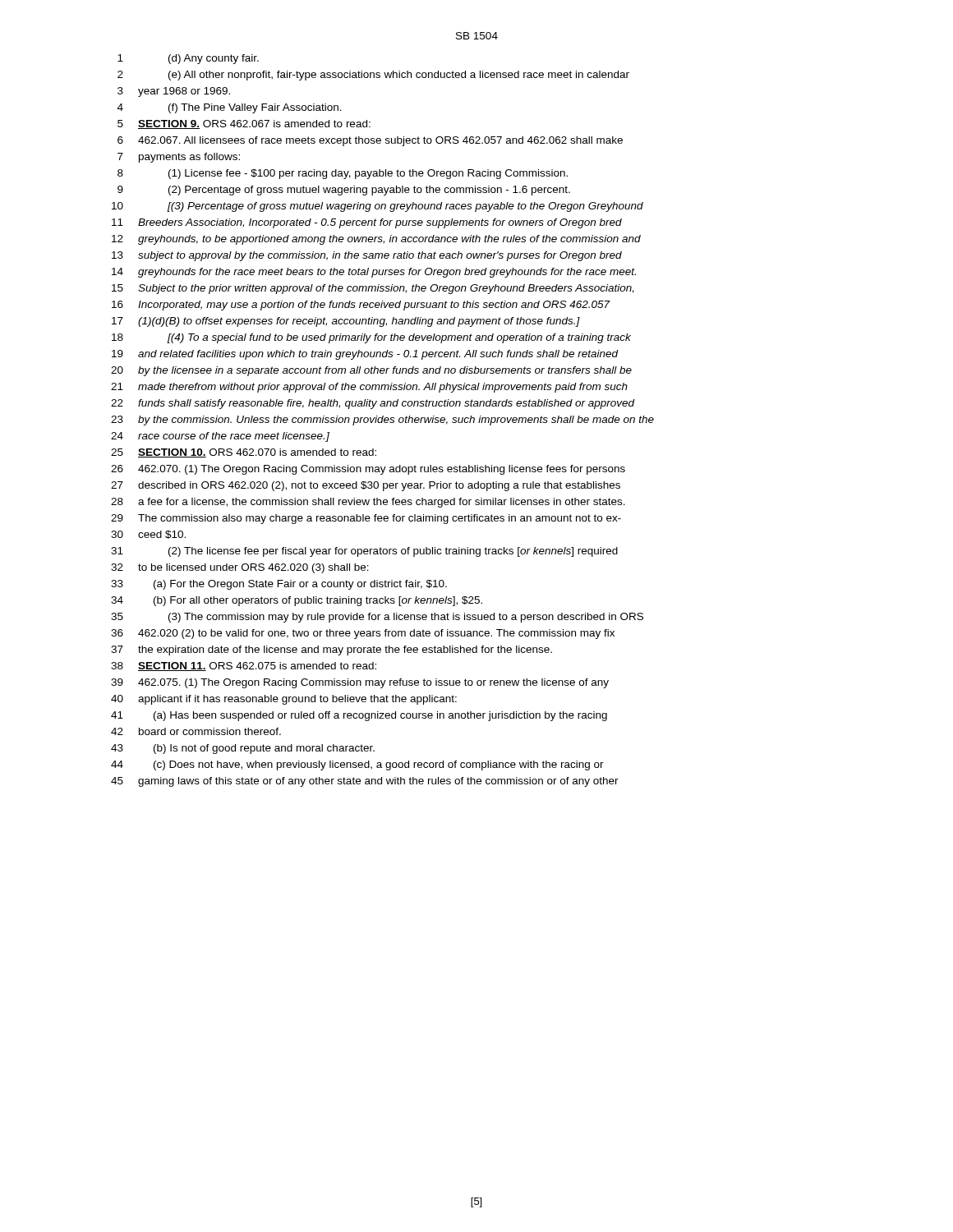Find the list item that reads "45 gaming laws of this"
Image resolution: width=953 pixels, height=1232 pixels.
(x=485, y=781)
